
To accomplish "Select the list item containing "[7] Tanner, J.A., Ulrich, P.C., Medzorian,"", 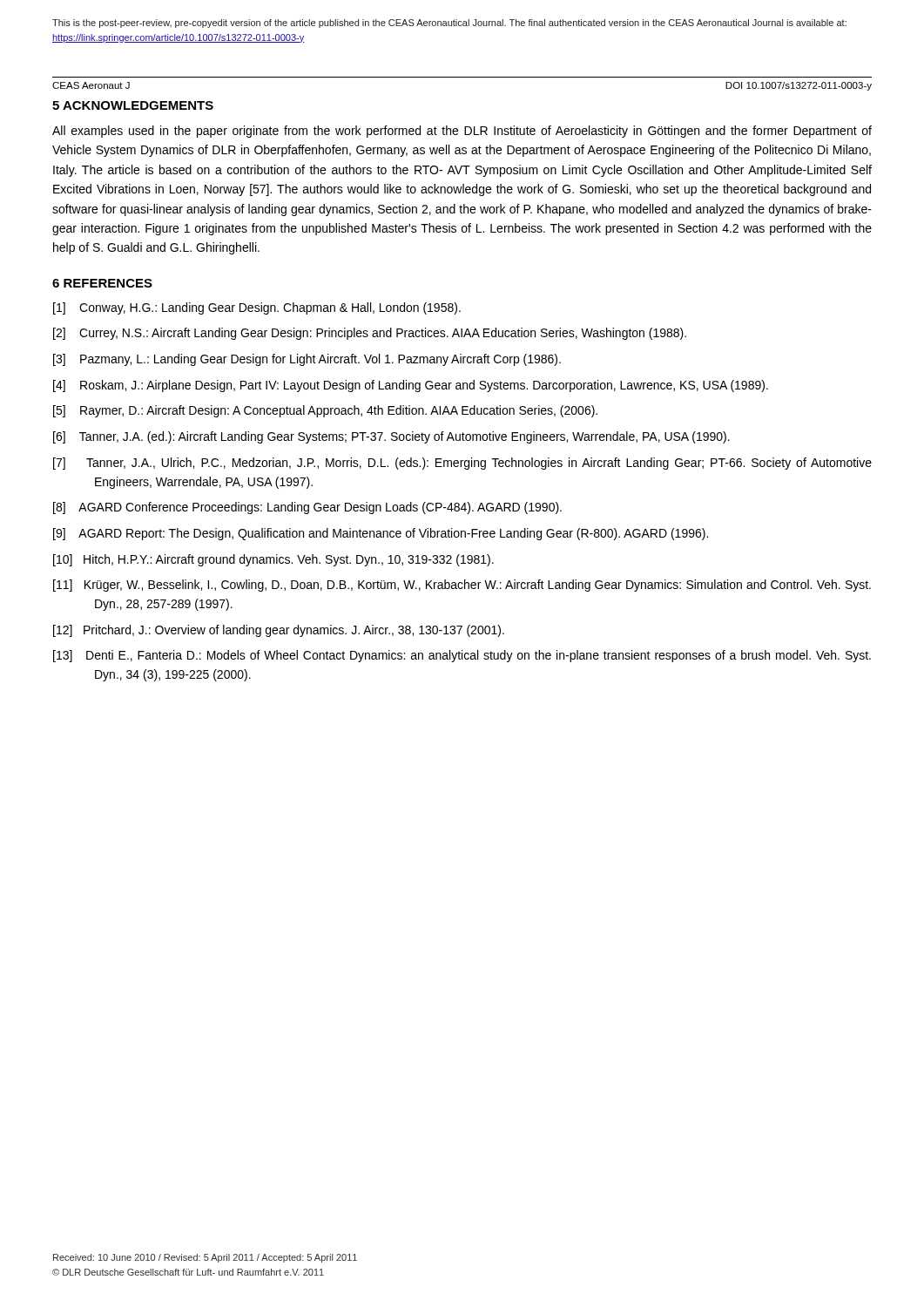I will (462, 472).
